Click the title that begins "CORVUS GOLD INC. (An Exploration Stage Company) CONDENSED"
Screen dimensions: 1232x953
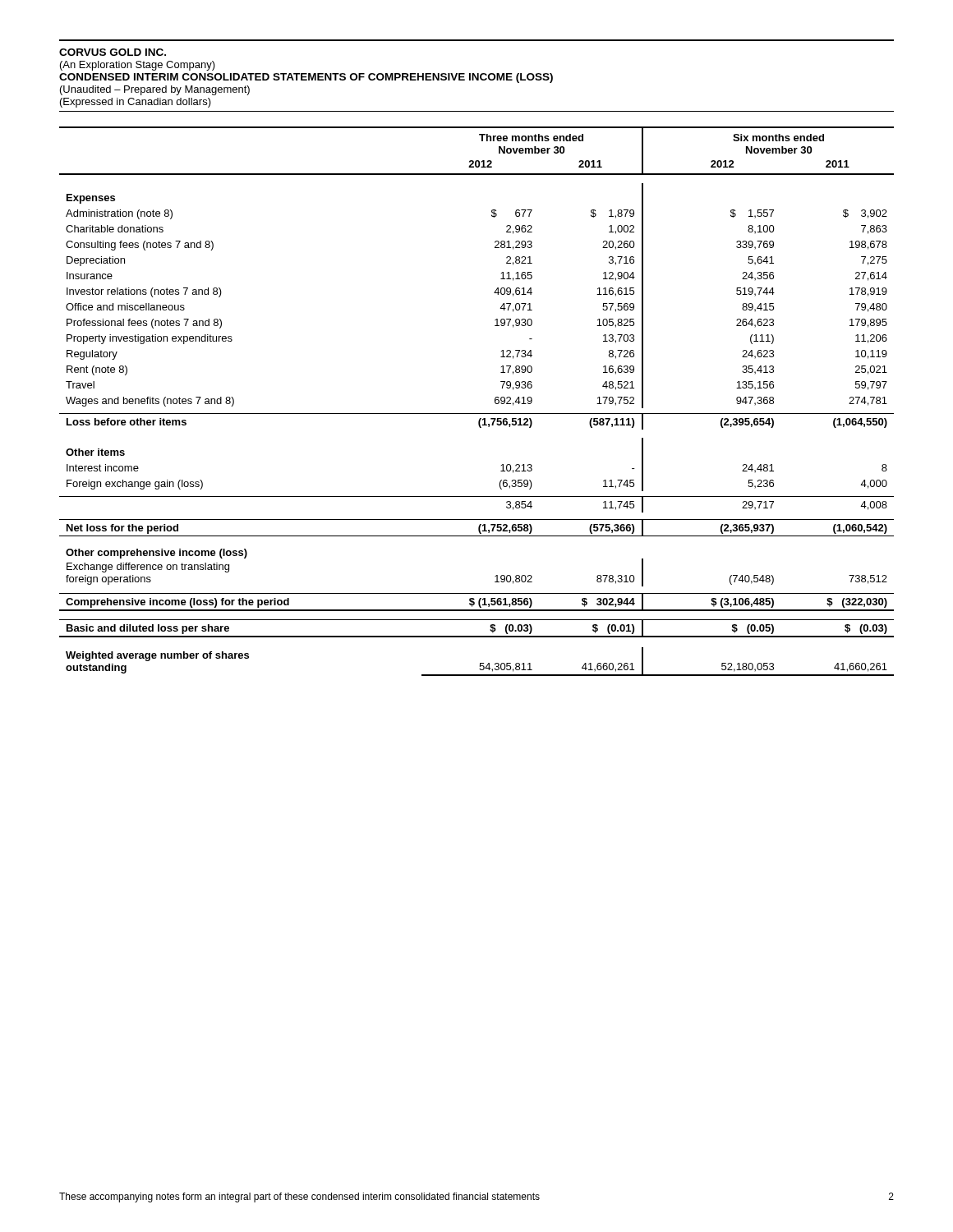click(x=476, y=77)
